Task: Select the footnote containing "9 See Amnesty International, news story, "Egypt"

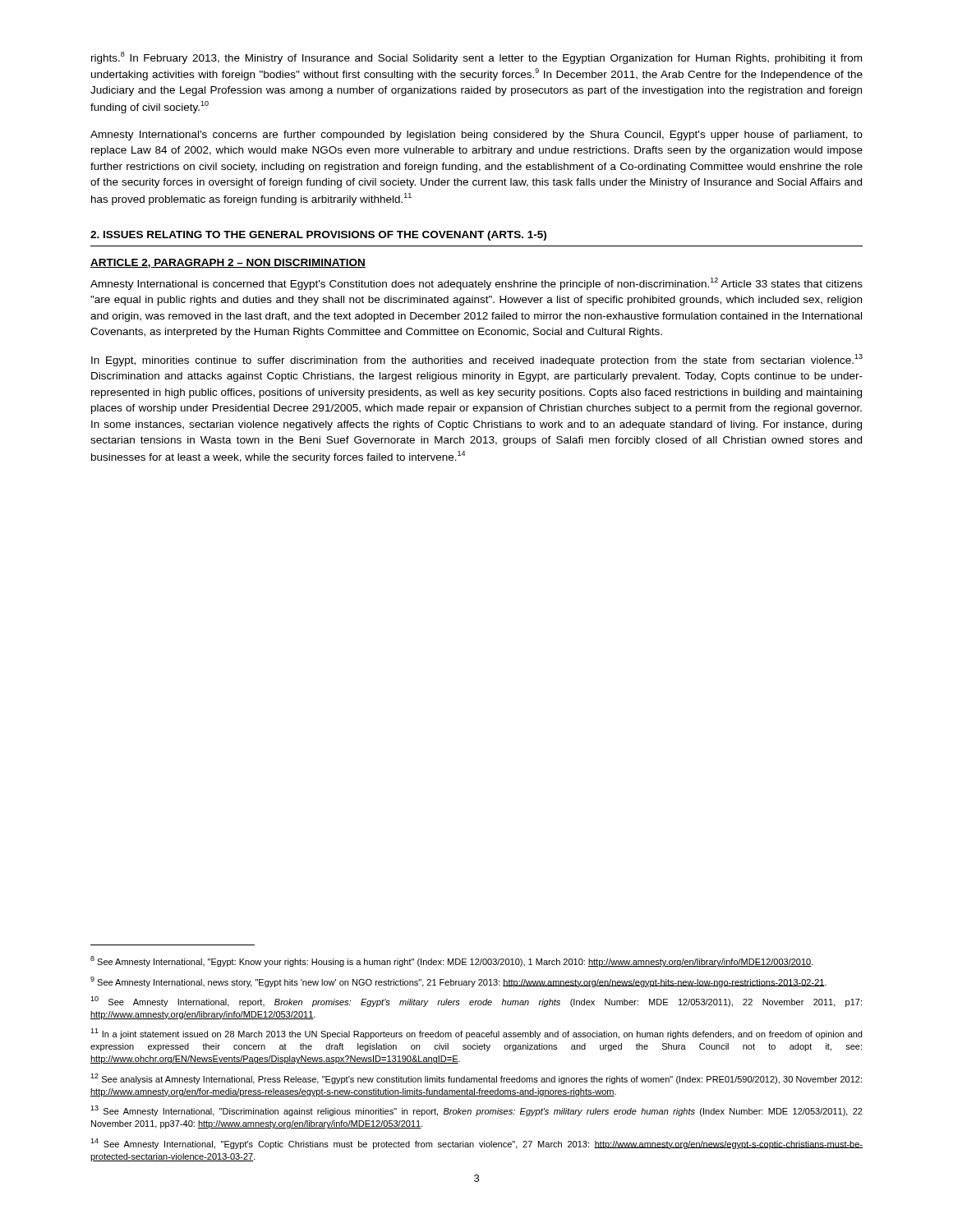Action: pos(459,981)
